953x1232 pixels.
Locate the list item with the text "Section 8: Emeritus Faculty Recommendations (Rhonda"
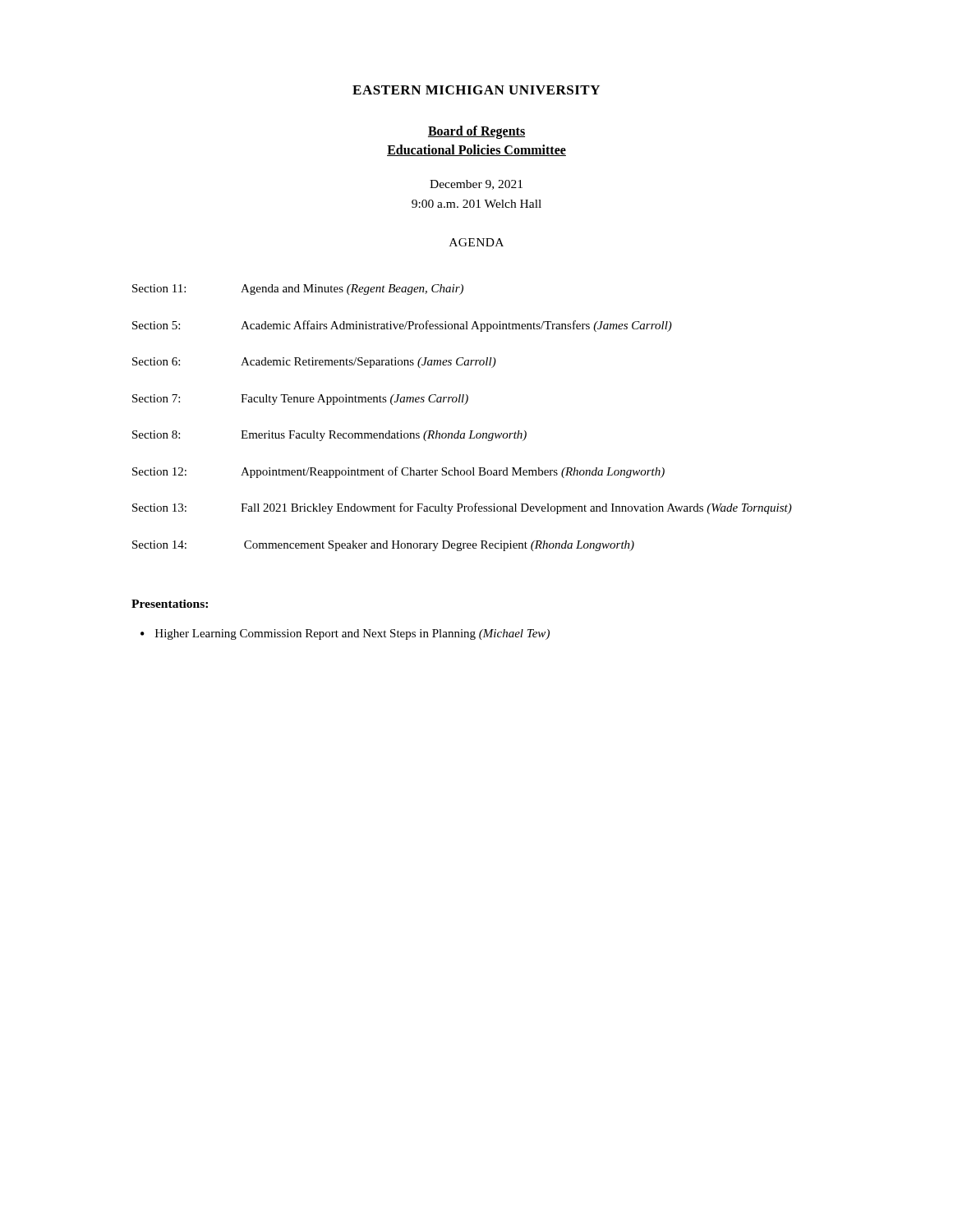(476, 435)
